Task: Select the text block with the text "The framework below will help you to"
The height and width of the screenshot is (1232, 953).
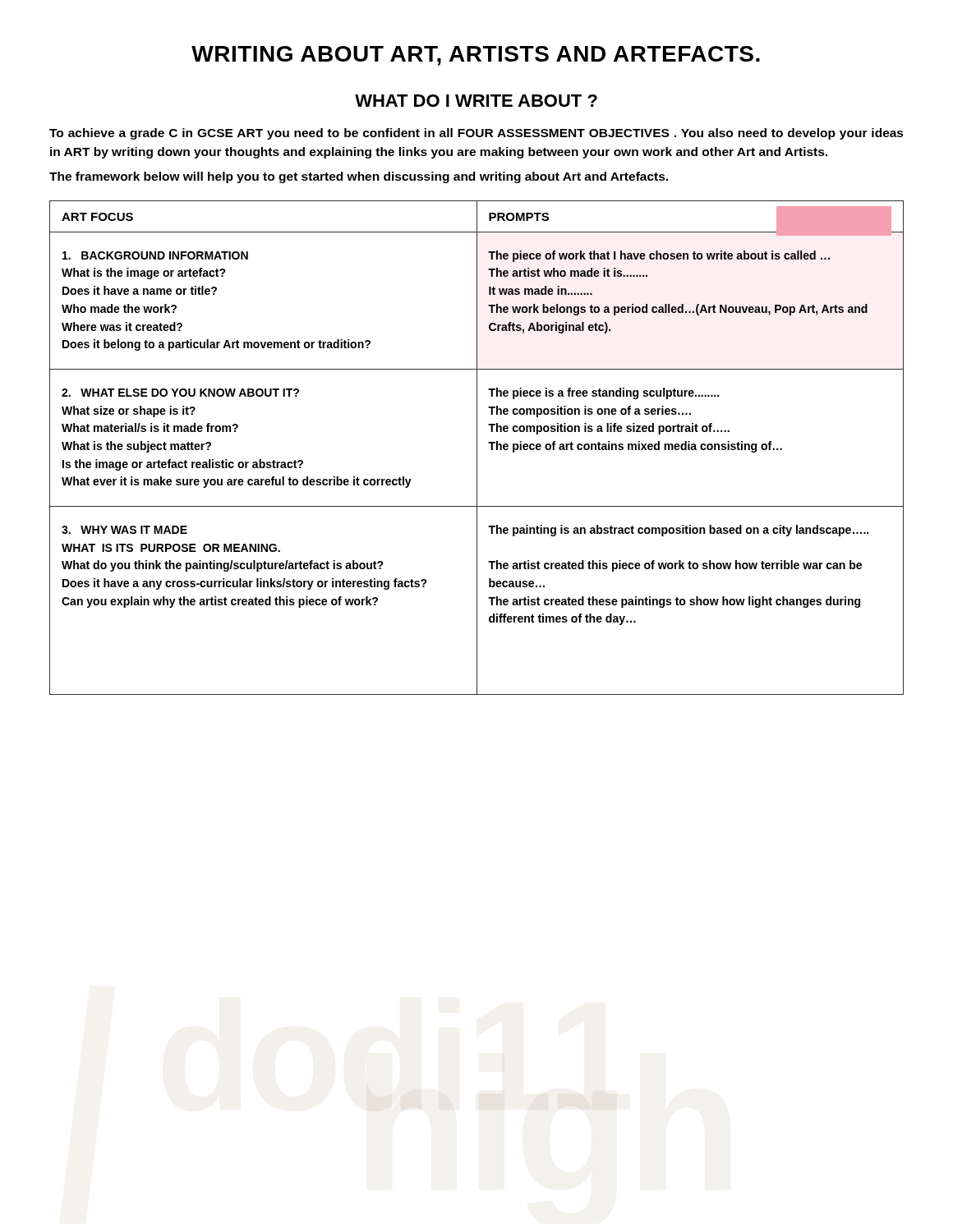Action: [359, 176]
